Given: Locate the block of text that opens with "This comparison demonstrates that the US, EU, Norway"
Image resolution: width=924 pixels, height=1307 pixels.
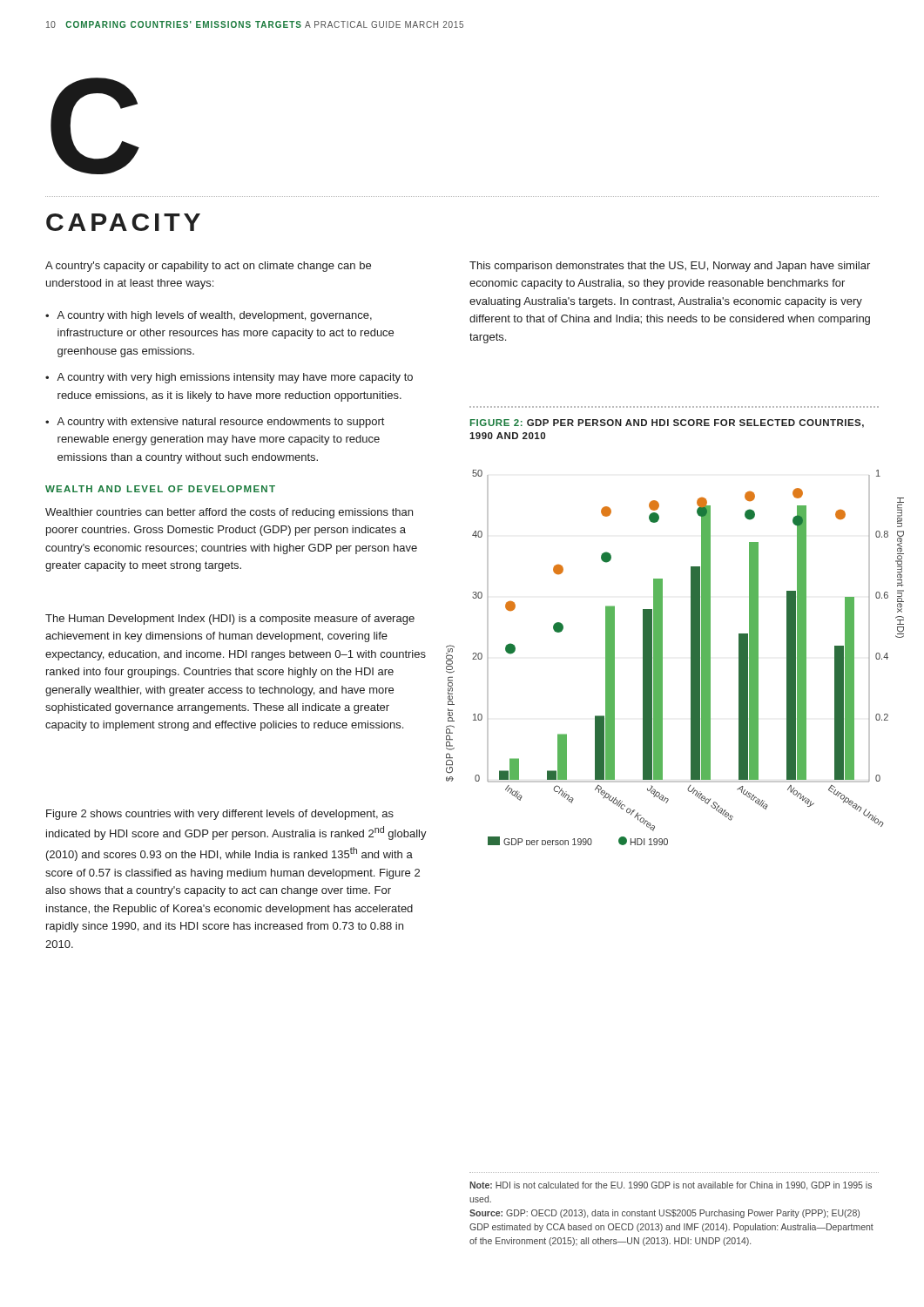Looking at the screenshot, I should click(x=670, y=301).
